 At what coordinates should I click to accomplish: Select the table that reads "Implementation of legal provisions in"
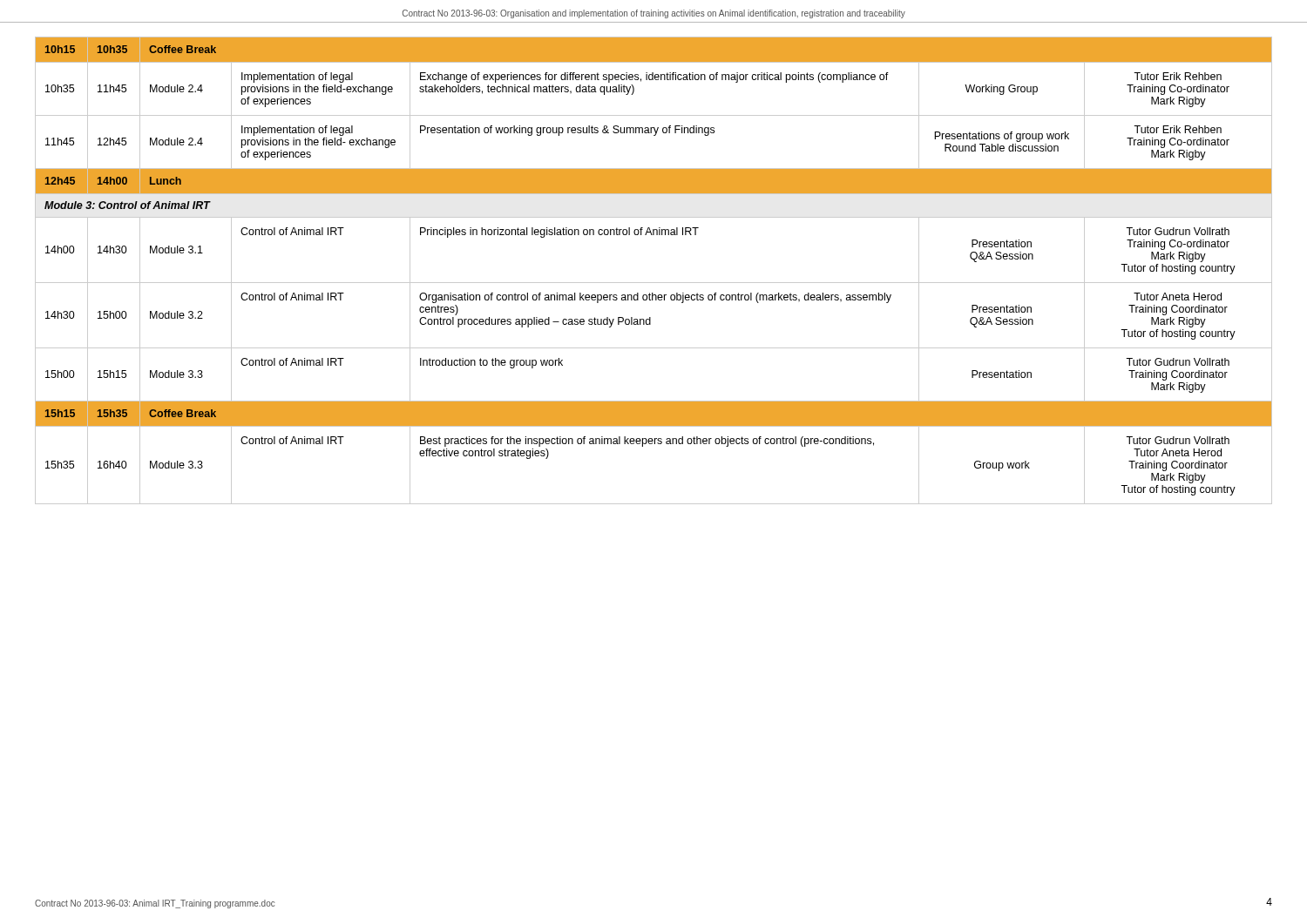654,270
